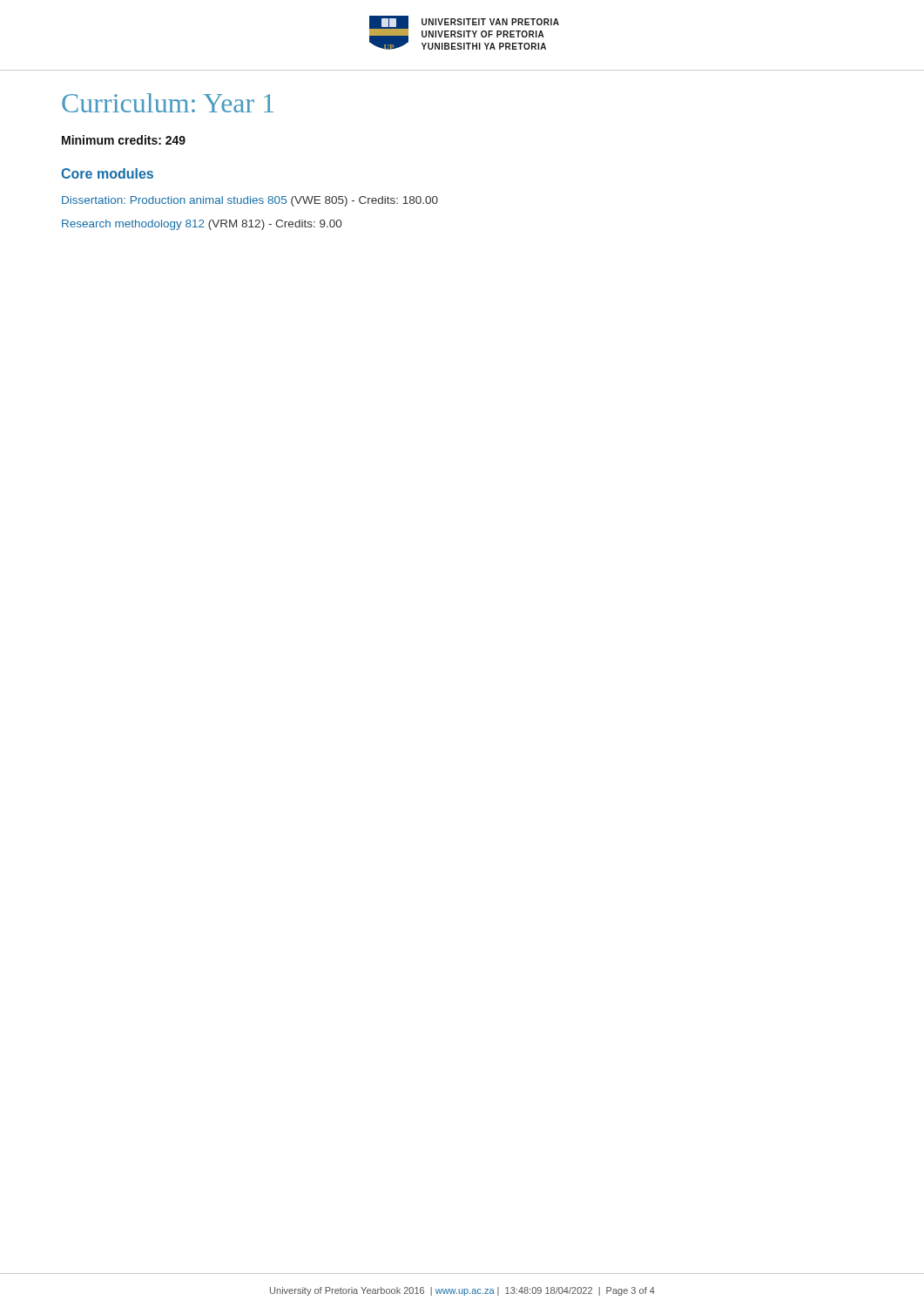This screenshot has height=1307, width=924.
Task: Point to the passage starting "Dissertation: Production animal studies 805 (VWE 805) -"
Action: 250,201
